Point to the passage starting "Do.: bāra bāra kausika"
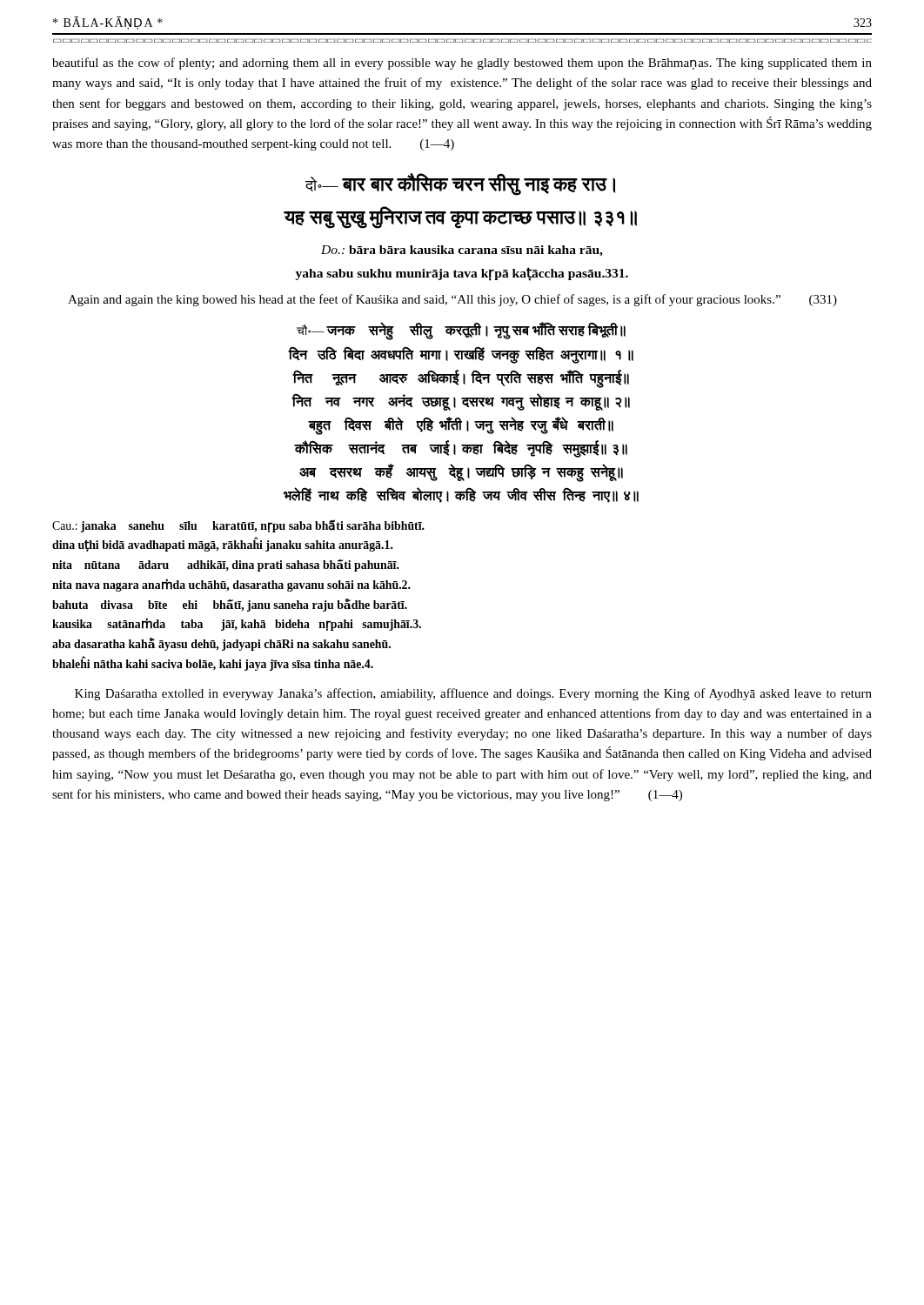This screenshot has height=1305, width=924. (462, 261)
